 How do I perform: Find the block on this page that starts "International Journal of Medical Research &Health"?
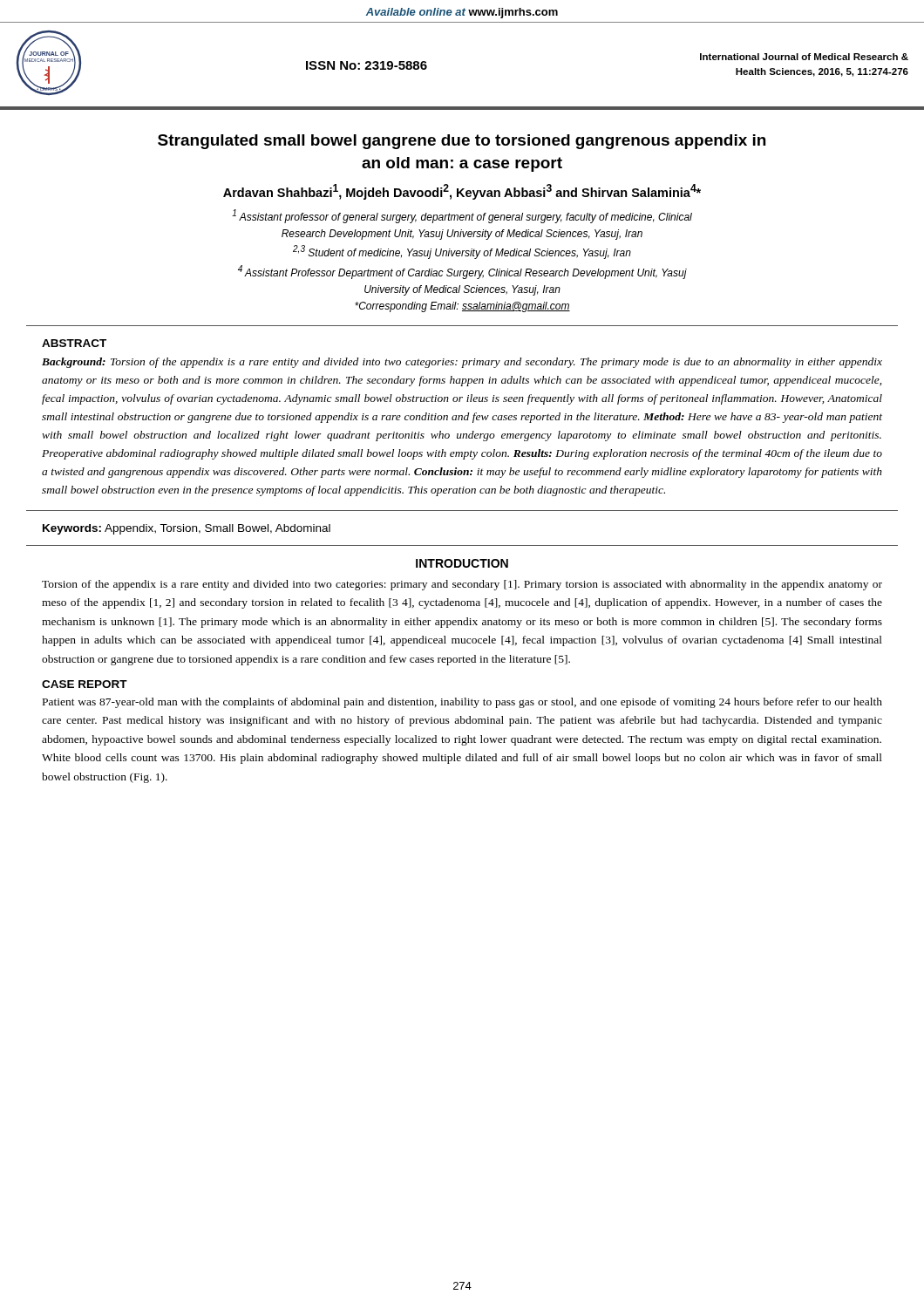point(804,64)
